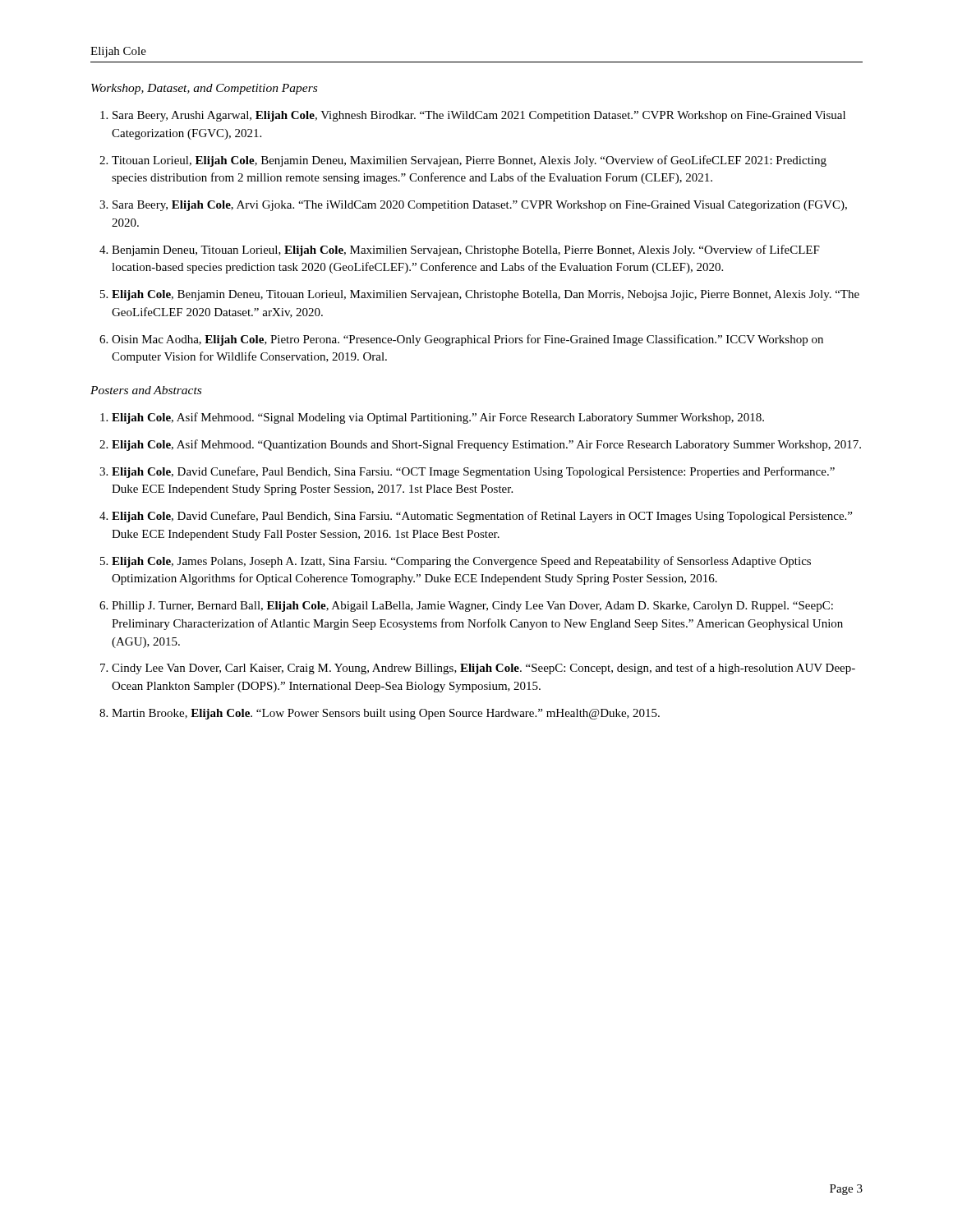Locate the block of text that opens with "Elijah Cole, James Polans, Joseph"

462,569
